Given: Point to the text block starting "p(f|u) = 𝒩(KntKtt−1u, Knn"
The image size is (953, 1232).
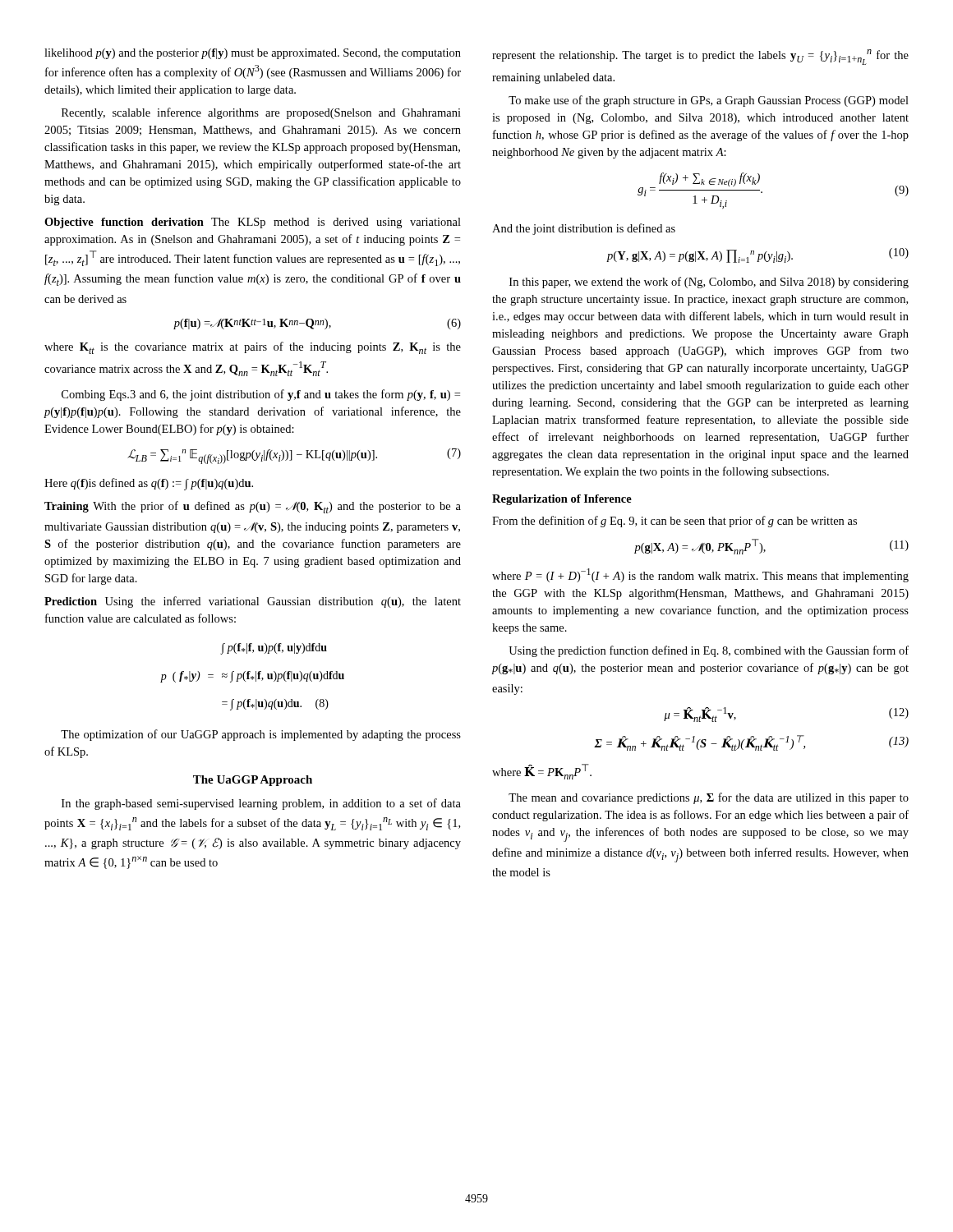Looking at the screenshot, I should point(253,323).
